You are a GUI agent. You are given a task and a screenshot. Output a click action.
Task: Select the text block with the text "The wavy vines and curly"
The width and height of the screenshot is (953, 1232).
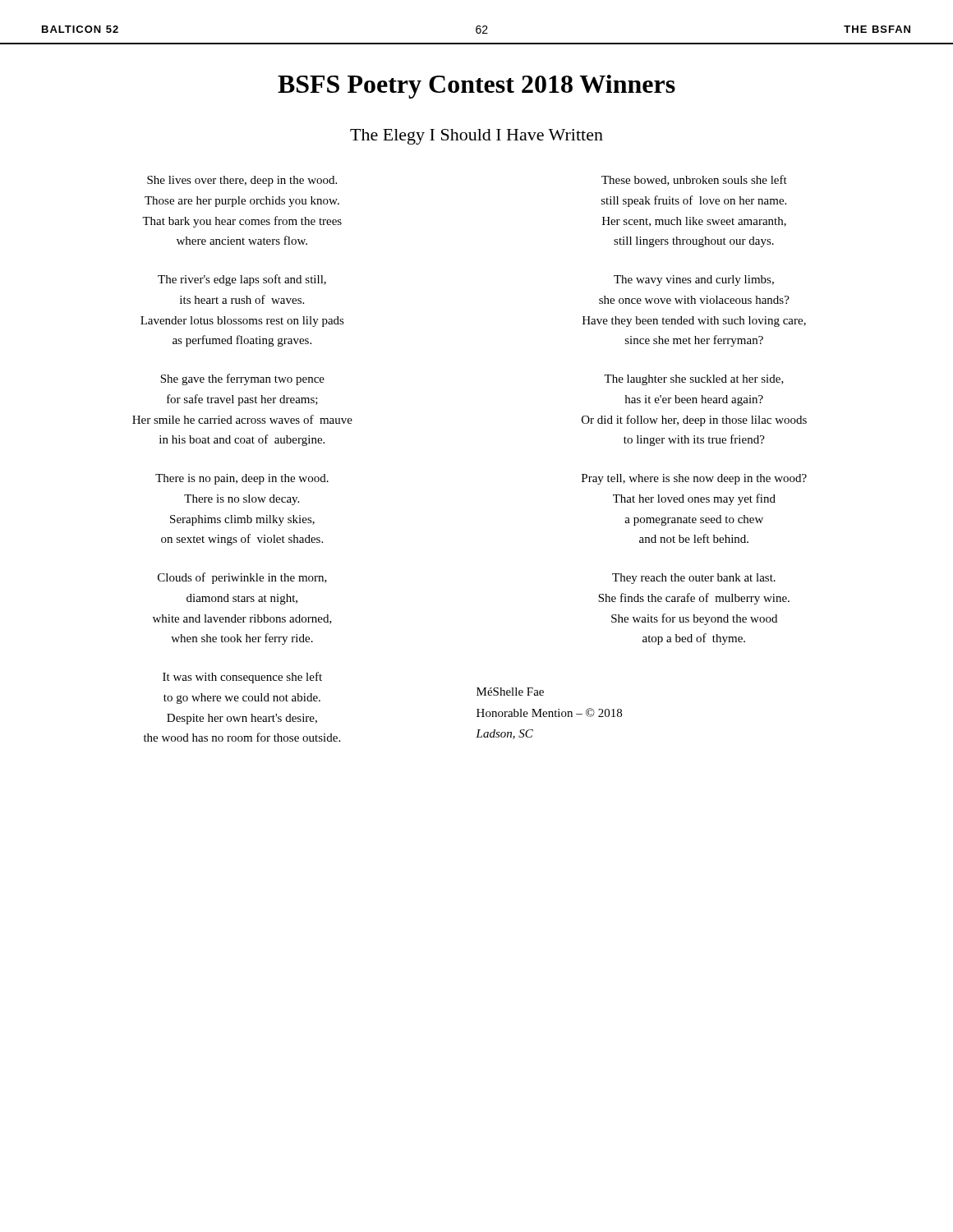[694, 310]
